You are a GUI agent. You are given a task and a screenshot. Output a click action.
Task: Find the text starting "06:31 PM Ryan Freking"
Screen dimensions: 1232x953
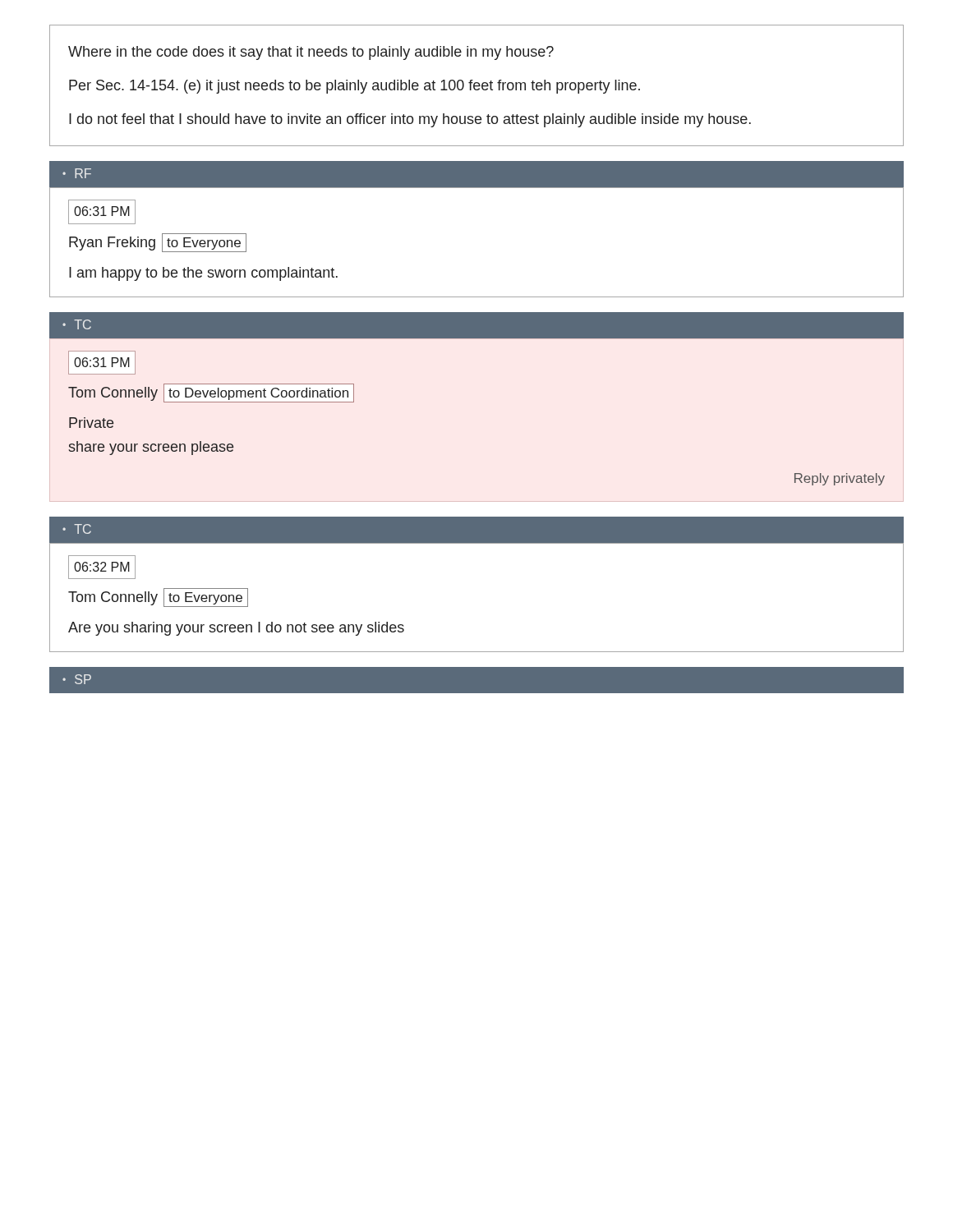tap(102, 212)
